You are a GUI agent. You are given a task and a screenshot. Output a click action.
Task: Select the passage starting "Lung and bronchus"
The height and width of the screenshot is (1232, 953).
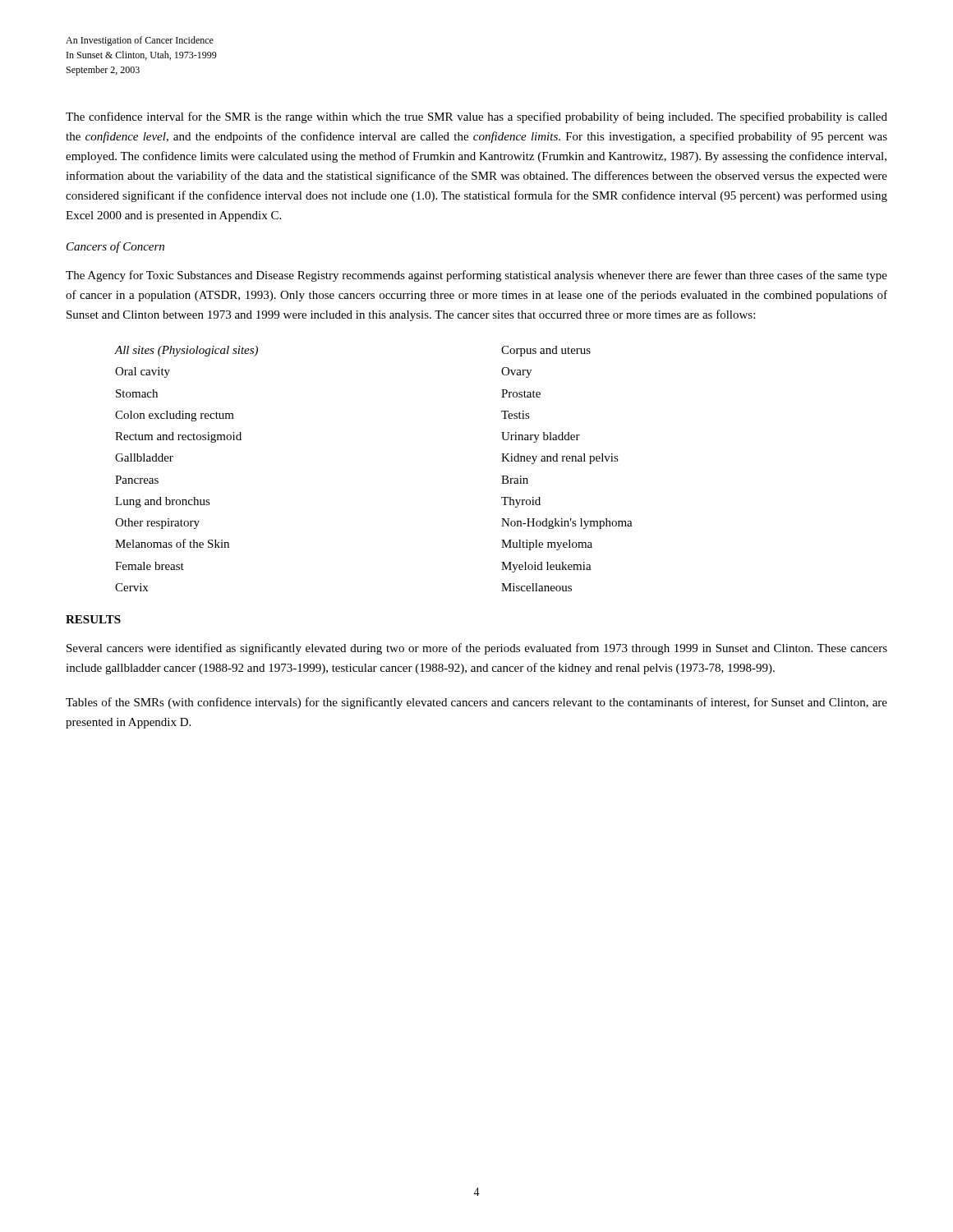point(163,501)
